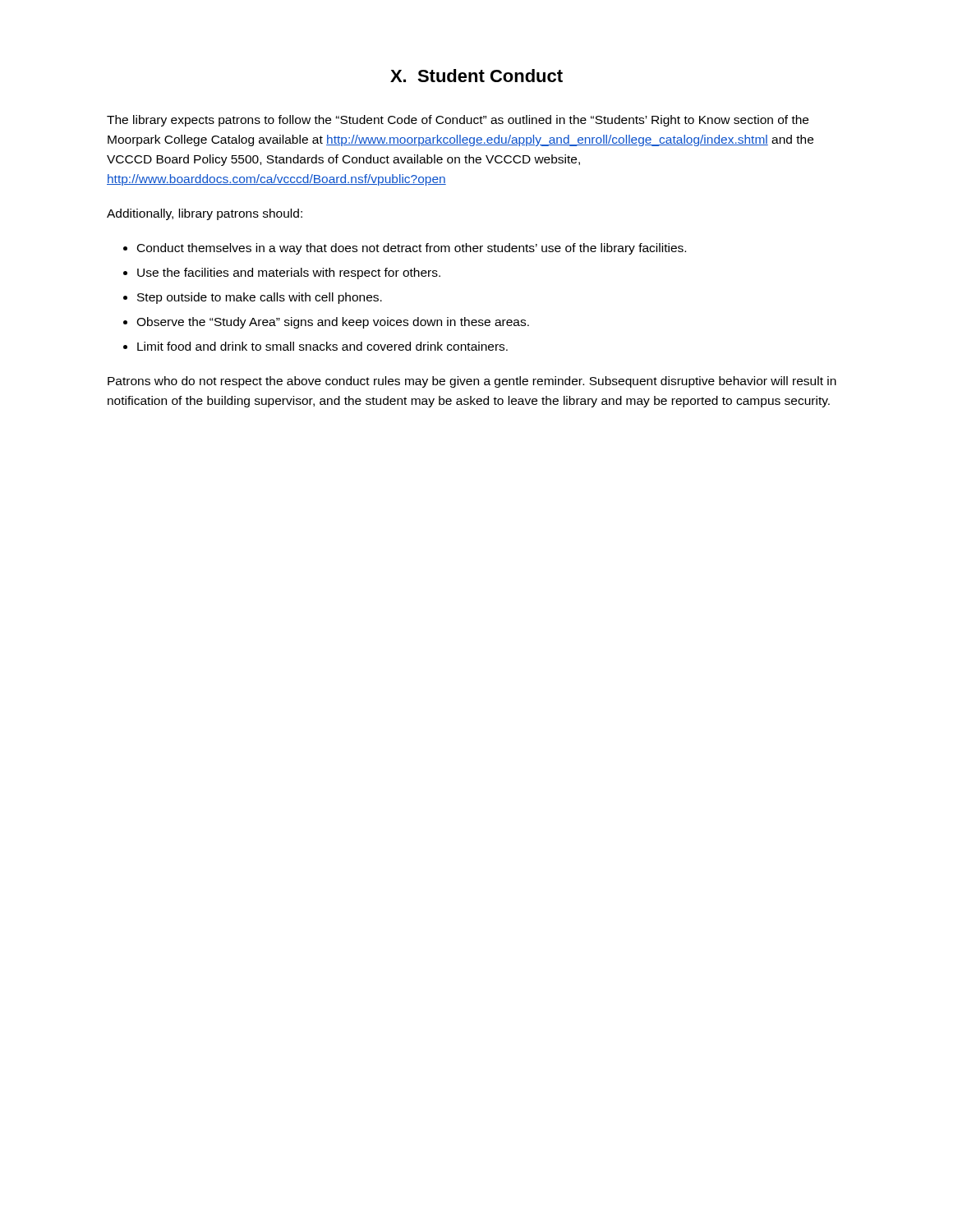Viewport: 953px width, 1232px height.
Task: Navigate to the passage starting "Patrons who do"
Action: coord(472,391)
